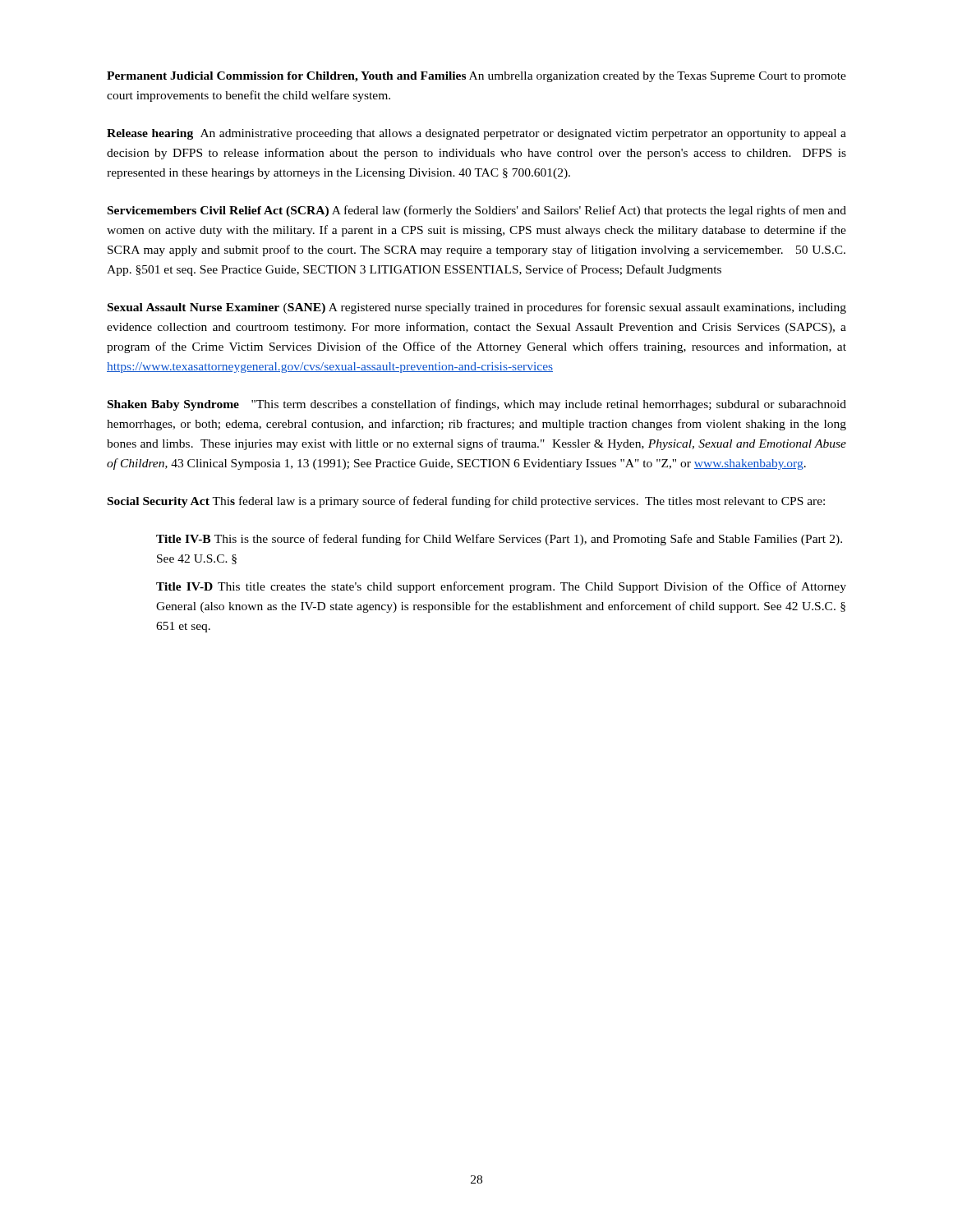Click on the passage starting "Title IV-B This is the source"
The height and width of the screenshot is (1232, 953).
(476, 549)
